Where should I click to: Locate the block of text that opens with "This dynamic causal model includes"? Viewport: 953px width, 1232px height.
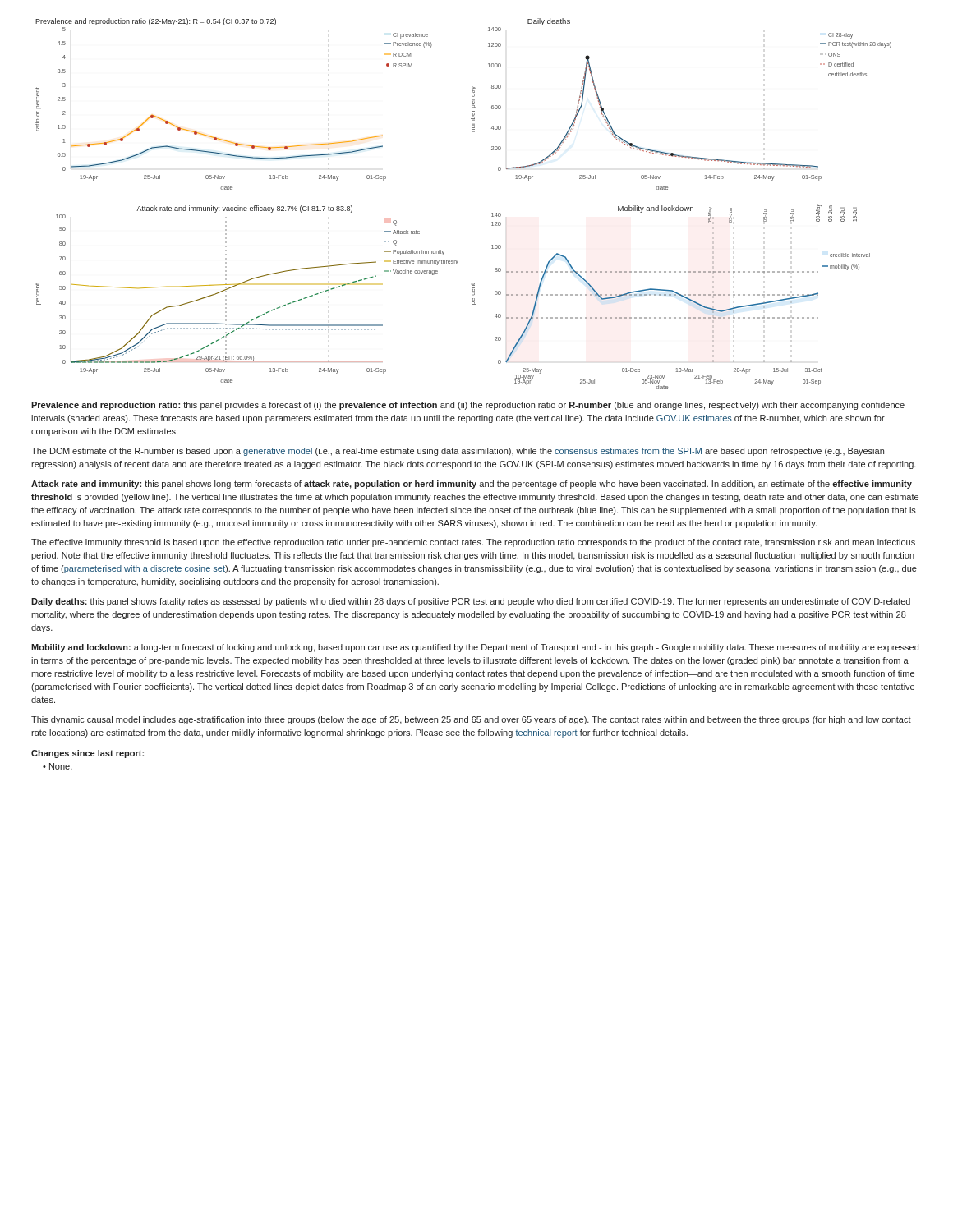coord(471,726)
